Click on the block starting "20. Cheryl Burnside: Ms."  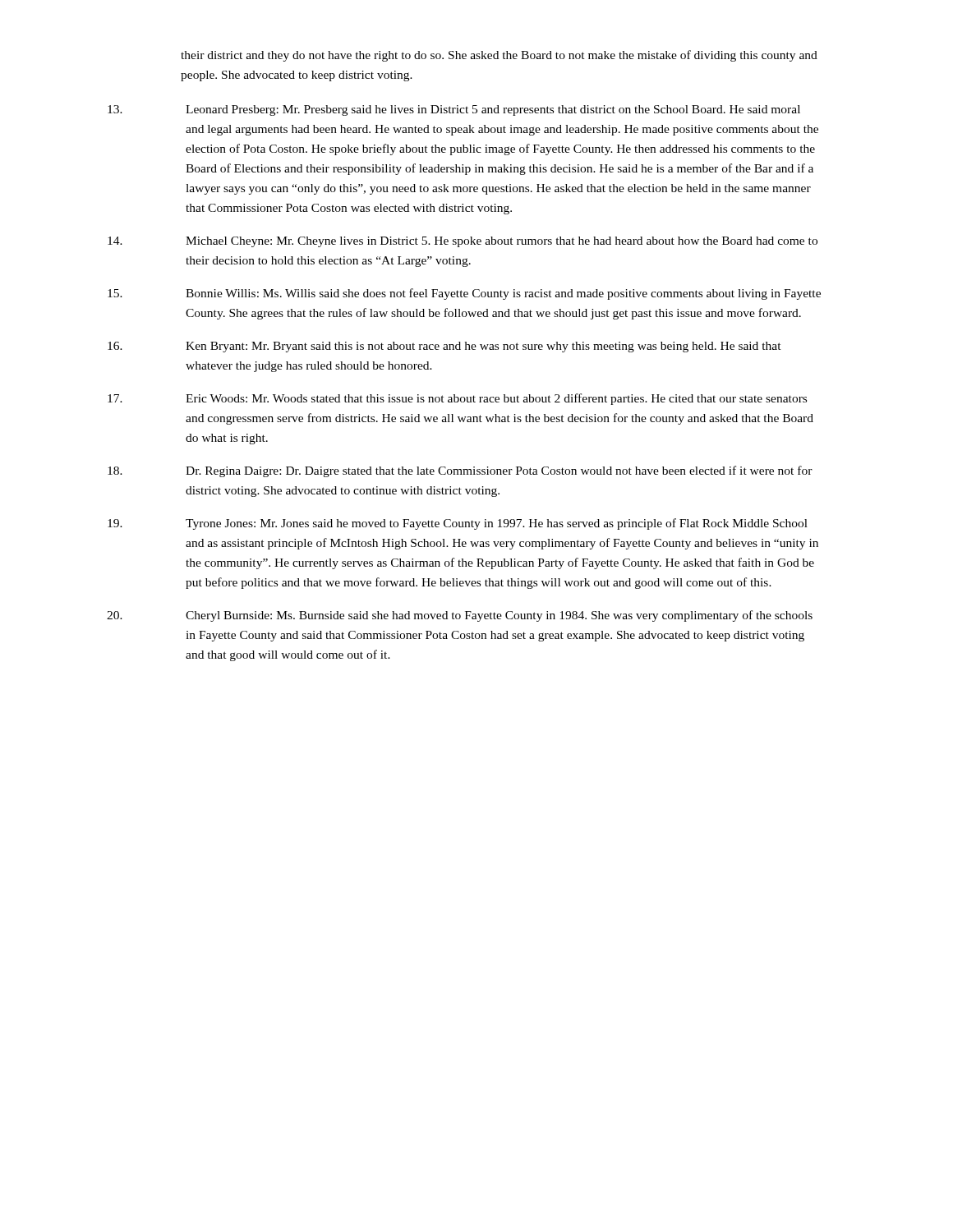(x=464, y=635)
